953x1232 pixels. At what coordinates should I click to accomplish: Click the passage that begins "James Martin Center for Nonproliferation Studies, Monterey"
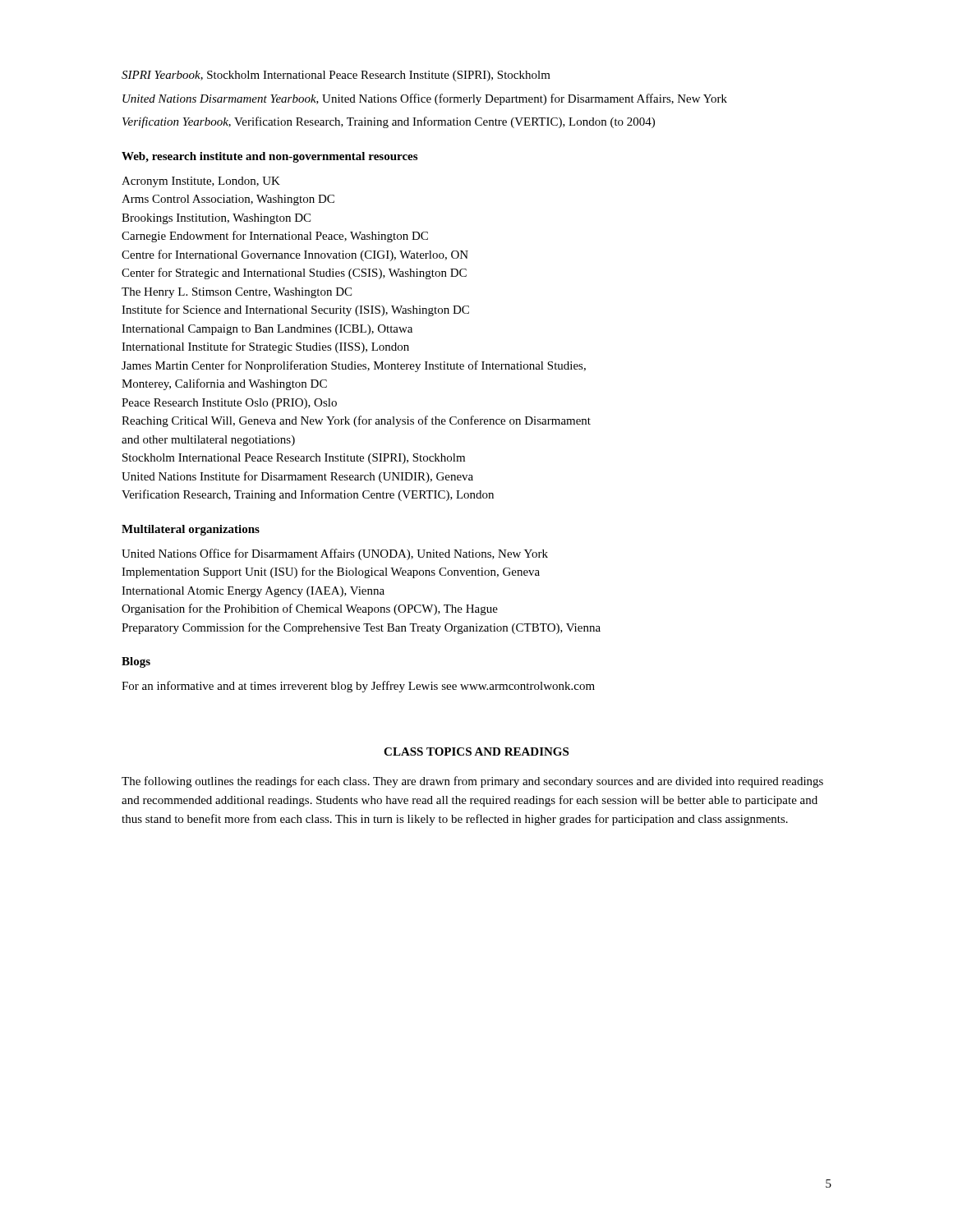[354, 374]
